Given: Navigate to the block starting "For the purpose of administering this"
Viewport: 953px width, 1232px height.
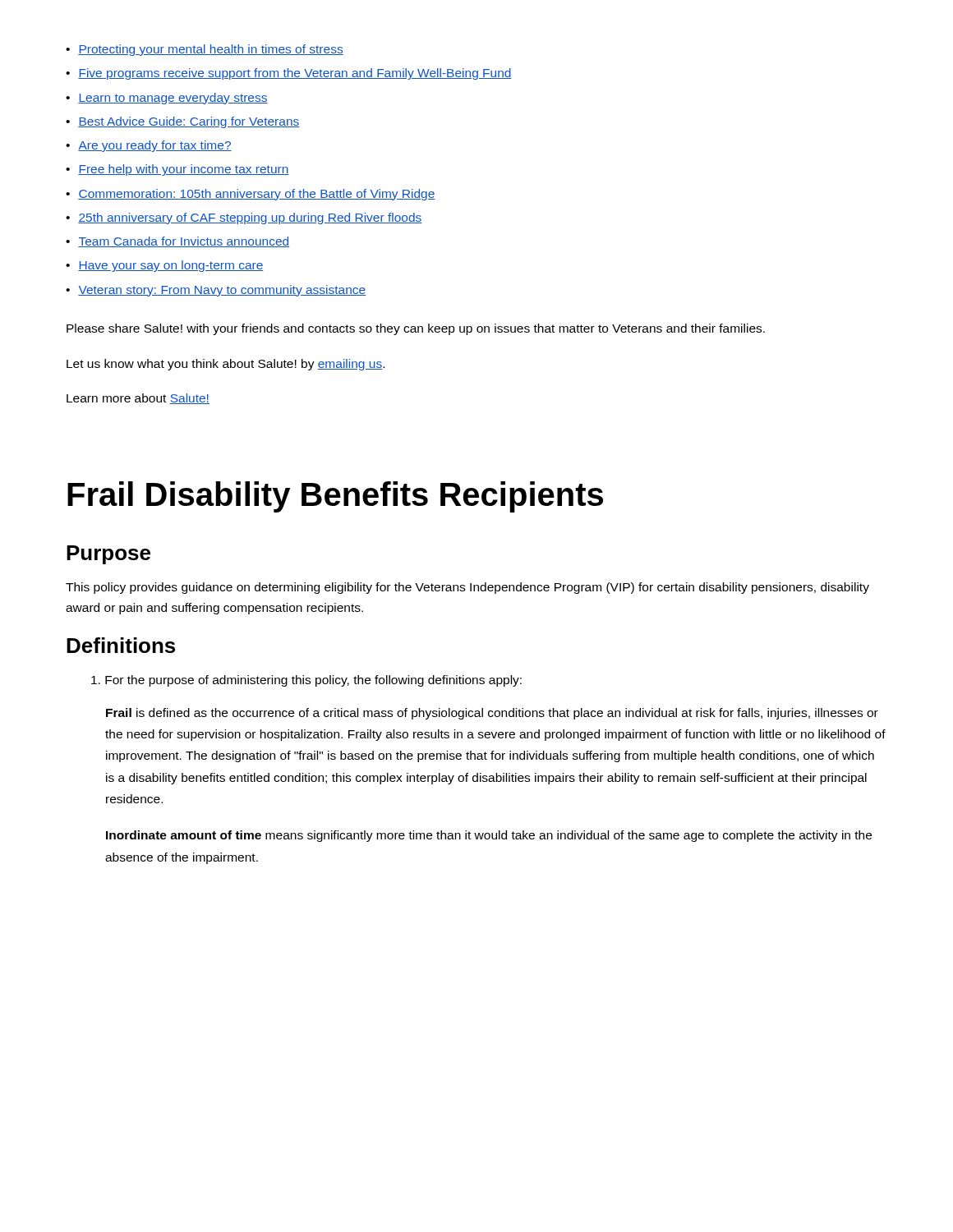Looking at the screenshot, I should pyautogui.click(x=306, y=679).
